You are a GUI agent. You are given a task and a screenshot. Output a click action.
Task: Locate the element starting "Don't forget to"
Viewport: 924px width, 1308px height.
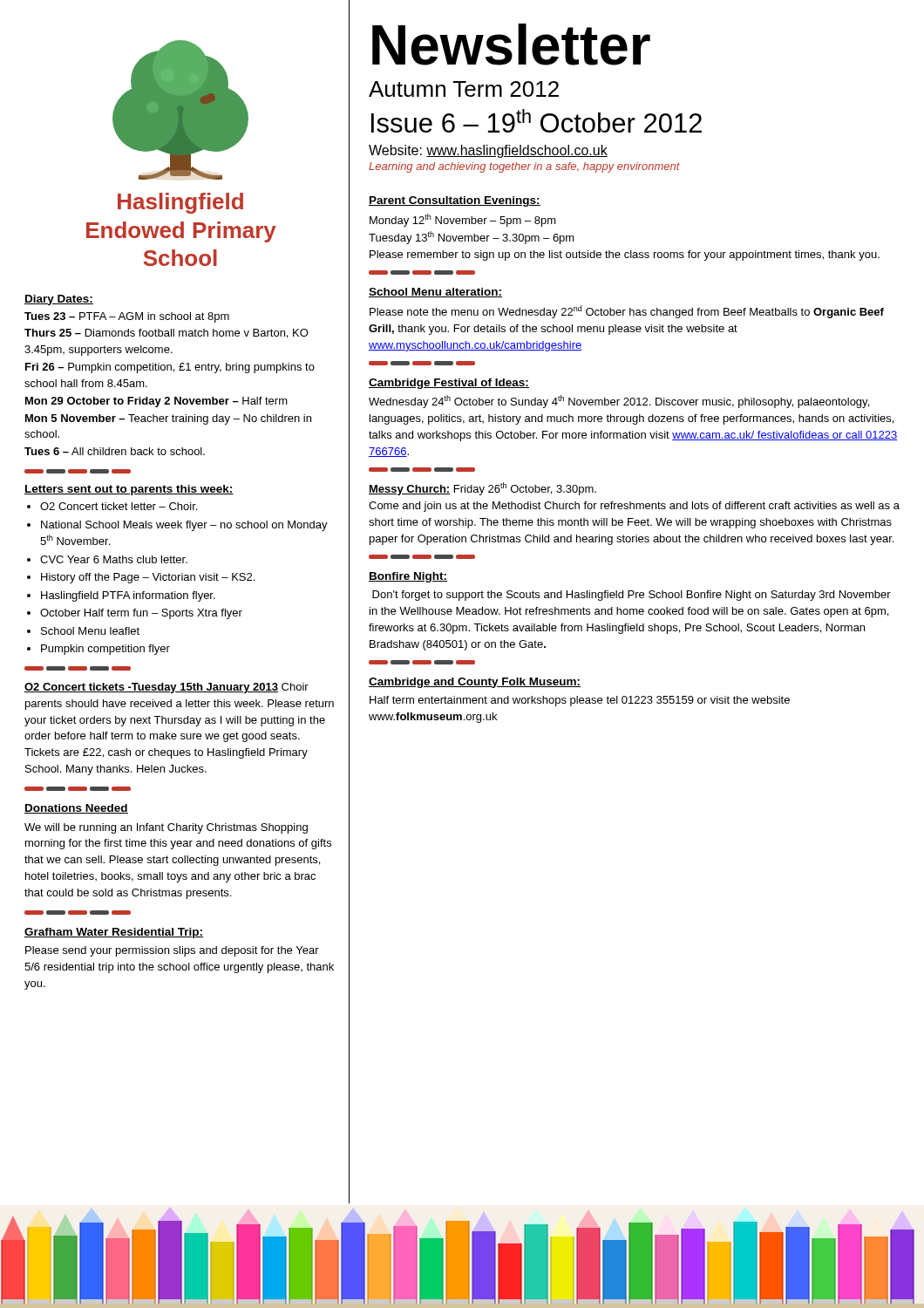coord(630,619)
